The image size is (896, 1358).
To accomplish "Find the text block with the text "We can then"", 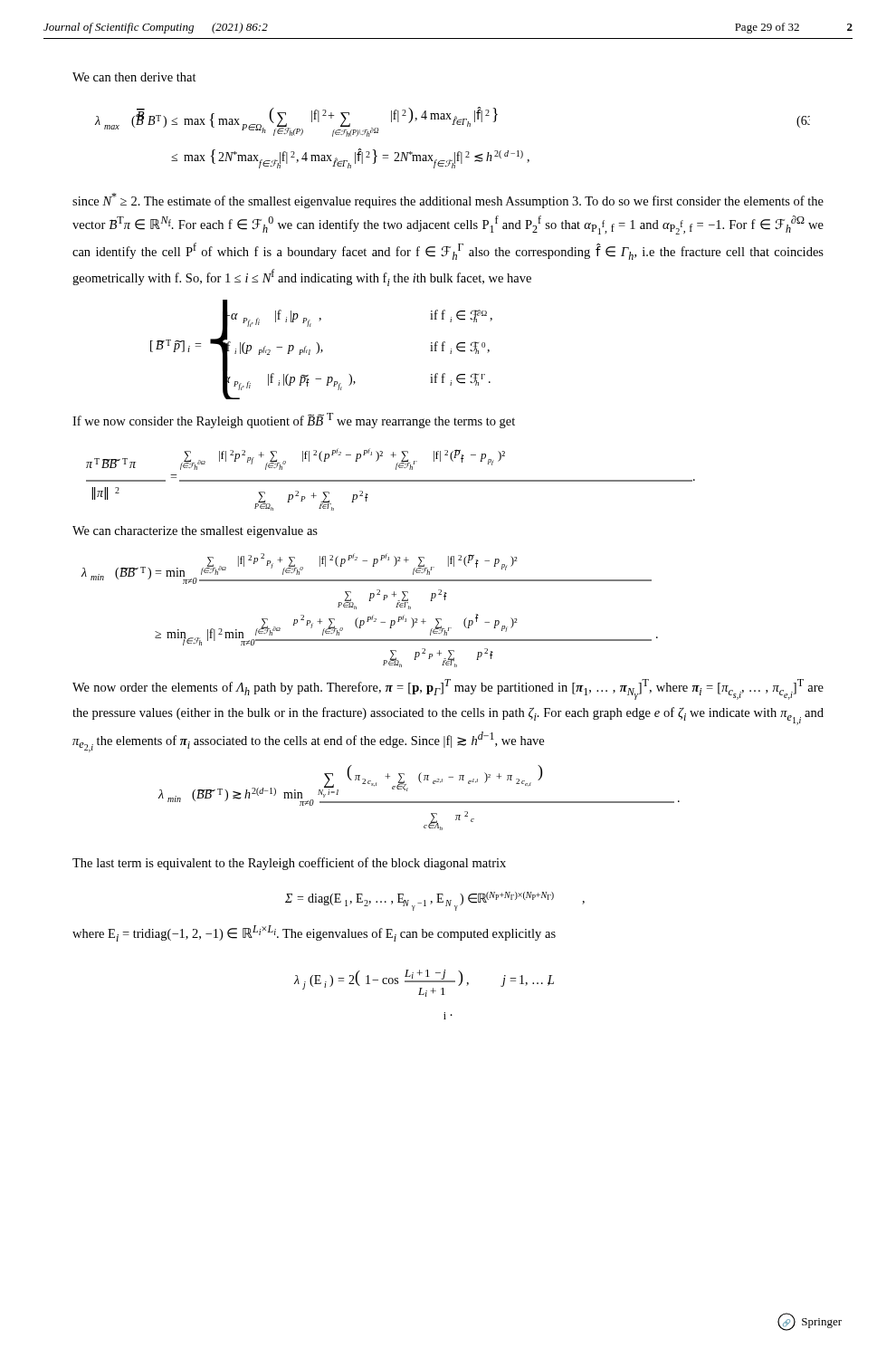I will pyautogui.click(x=134, y=77).
